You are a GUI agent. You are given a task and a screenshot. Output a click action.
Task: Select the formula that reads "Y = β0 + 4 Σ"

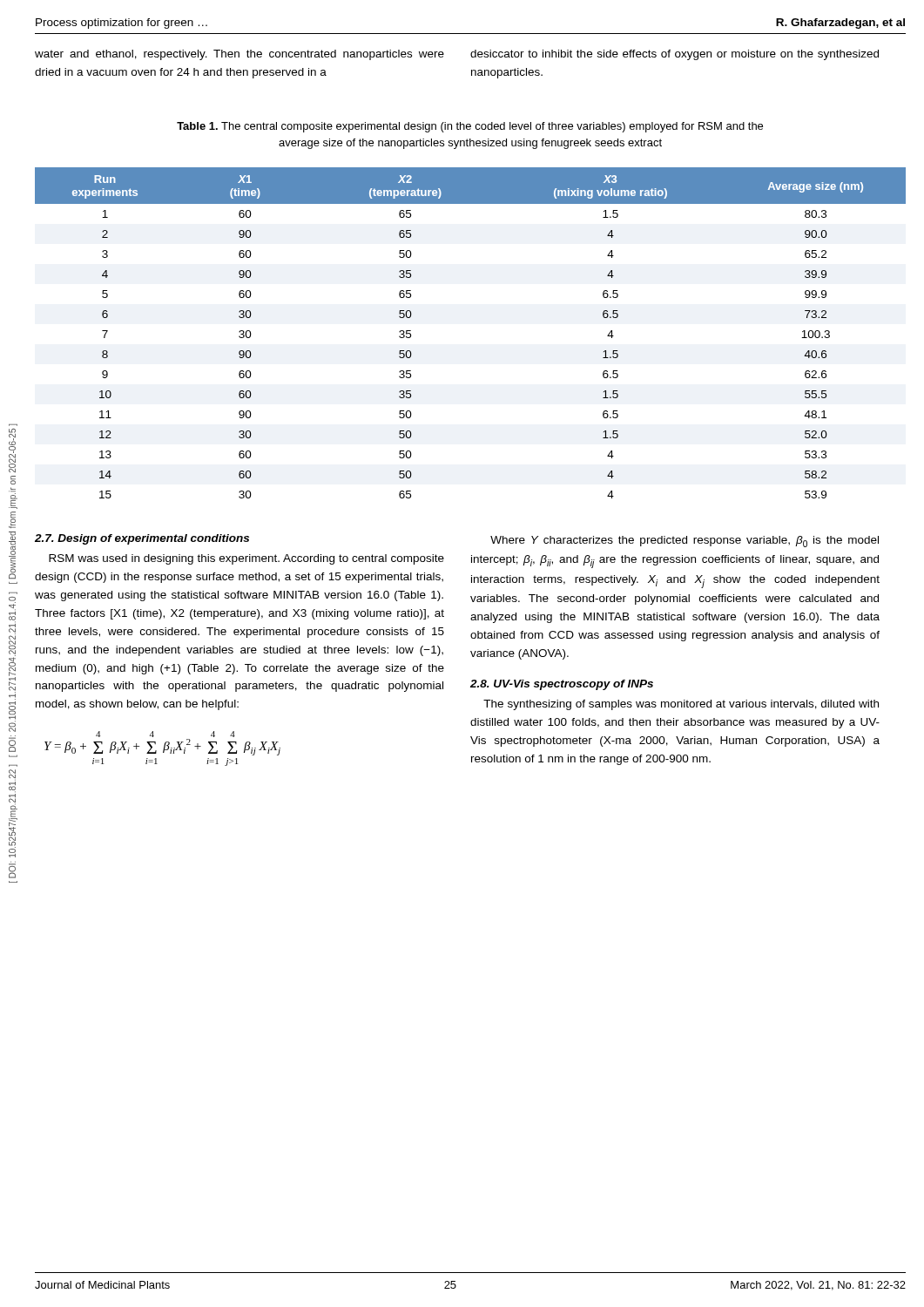pos(162,748)
